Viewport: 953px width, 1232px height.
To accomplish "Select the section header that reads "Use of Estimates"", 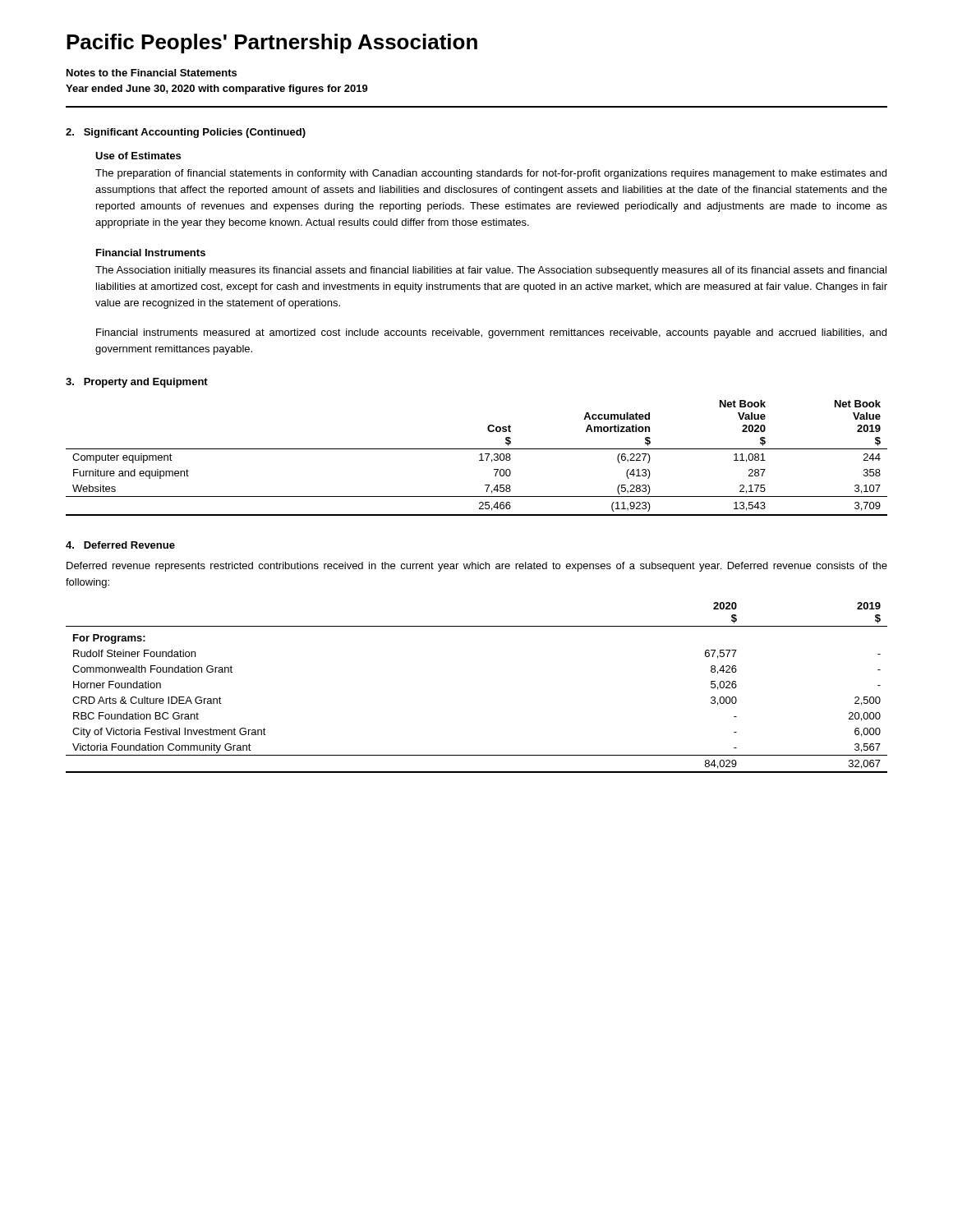I will (x=138, y=156).
